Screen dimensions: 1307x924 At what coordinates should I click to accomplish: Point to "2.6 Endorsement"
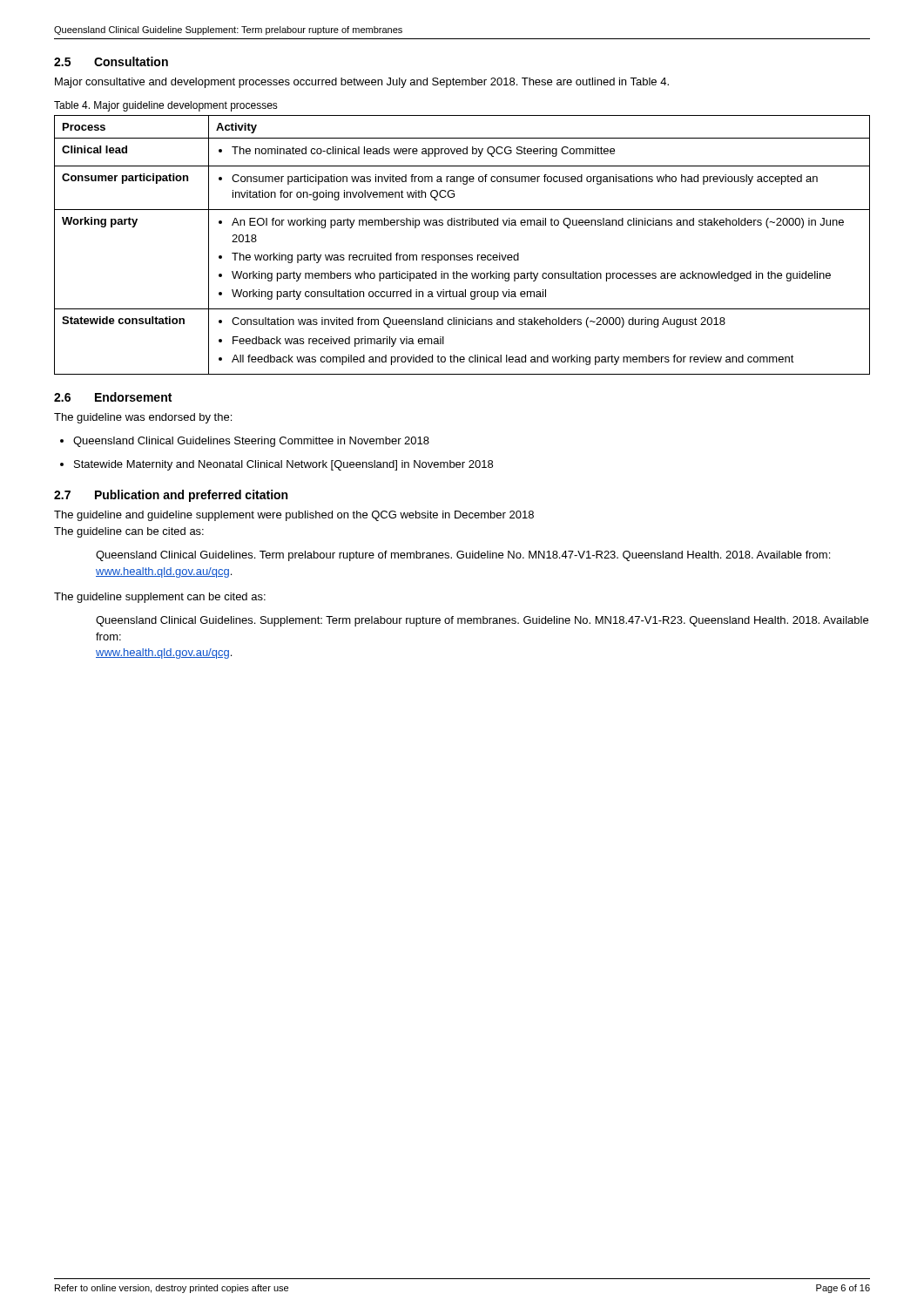113,397
